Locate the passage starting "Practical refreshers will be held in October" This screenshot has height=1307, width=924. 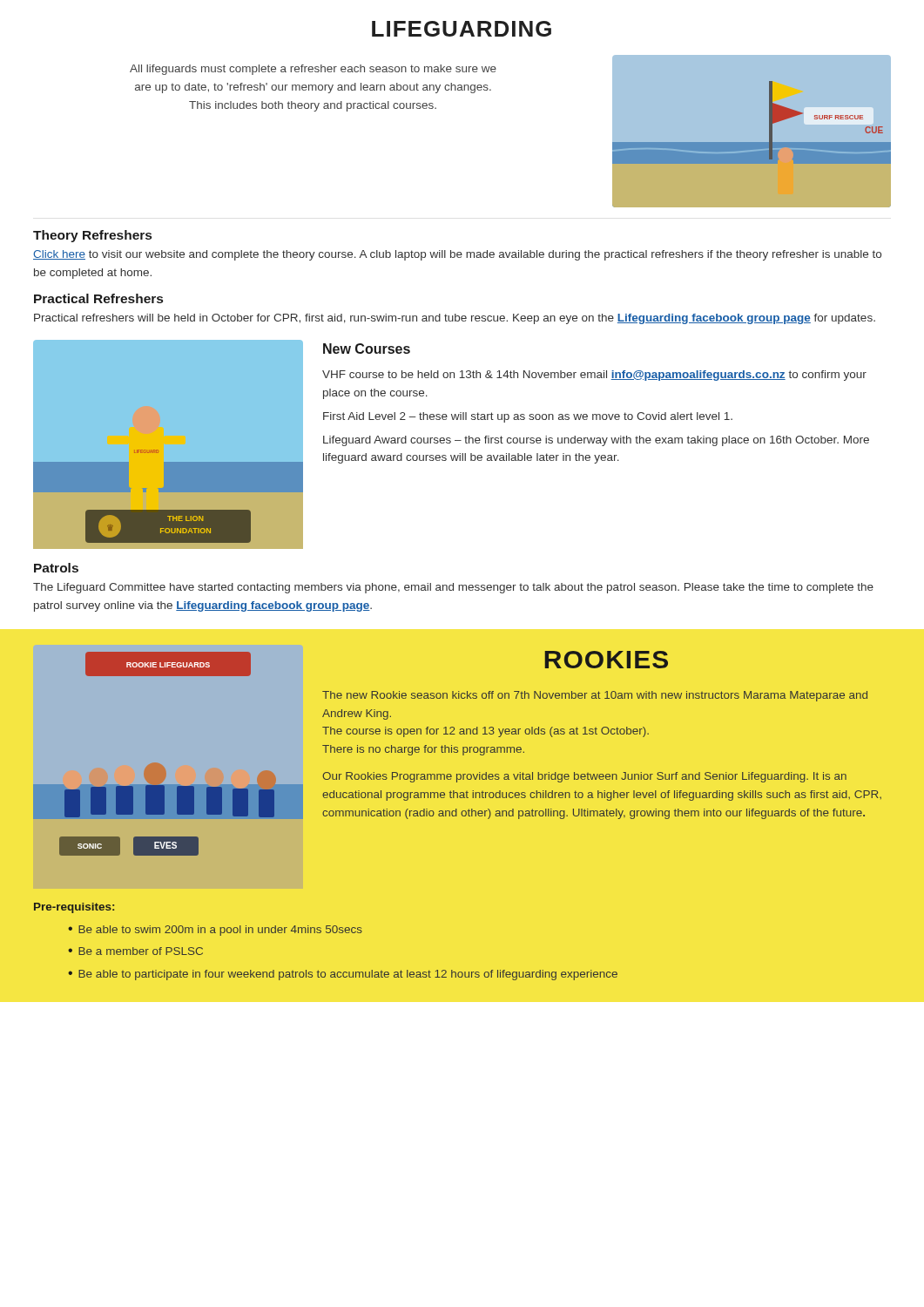tap(455, 317)
